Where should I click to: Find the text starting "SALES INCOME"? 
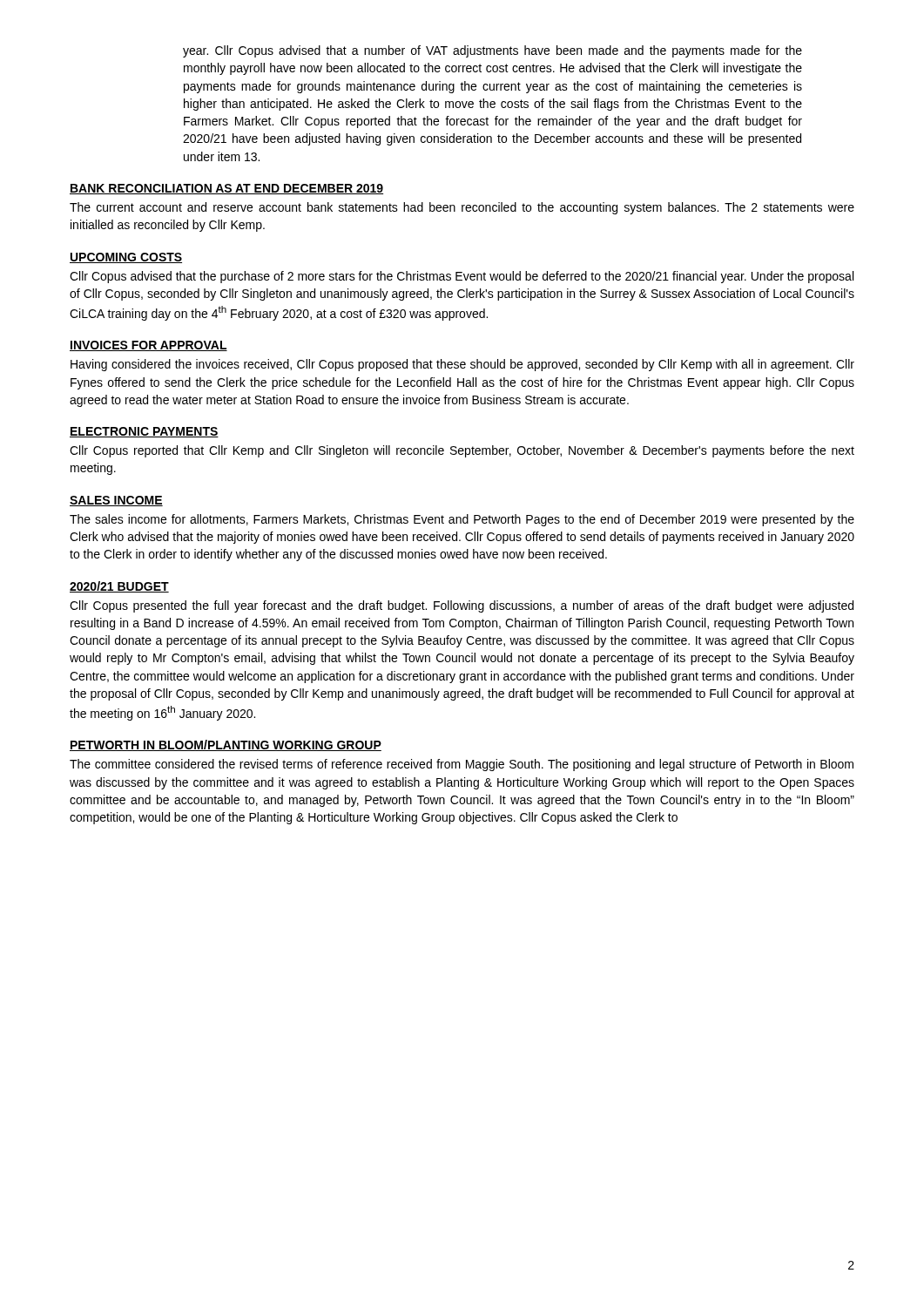pos(116,500)
